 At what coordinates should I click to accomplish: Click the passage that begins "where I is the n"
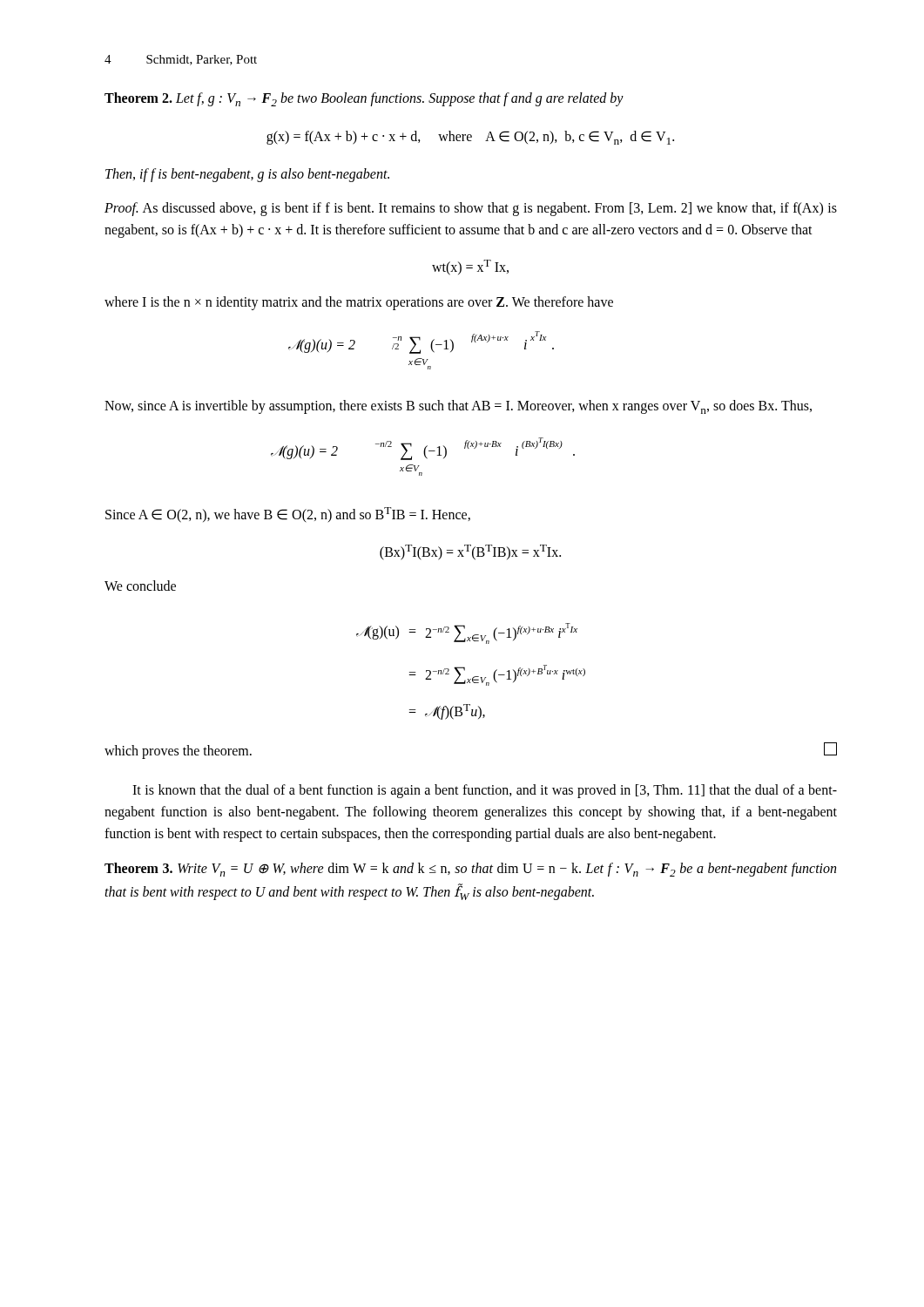pyautogui.click(x=359, y=302)
